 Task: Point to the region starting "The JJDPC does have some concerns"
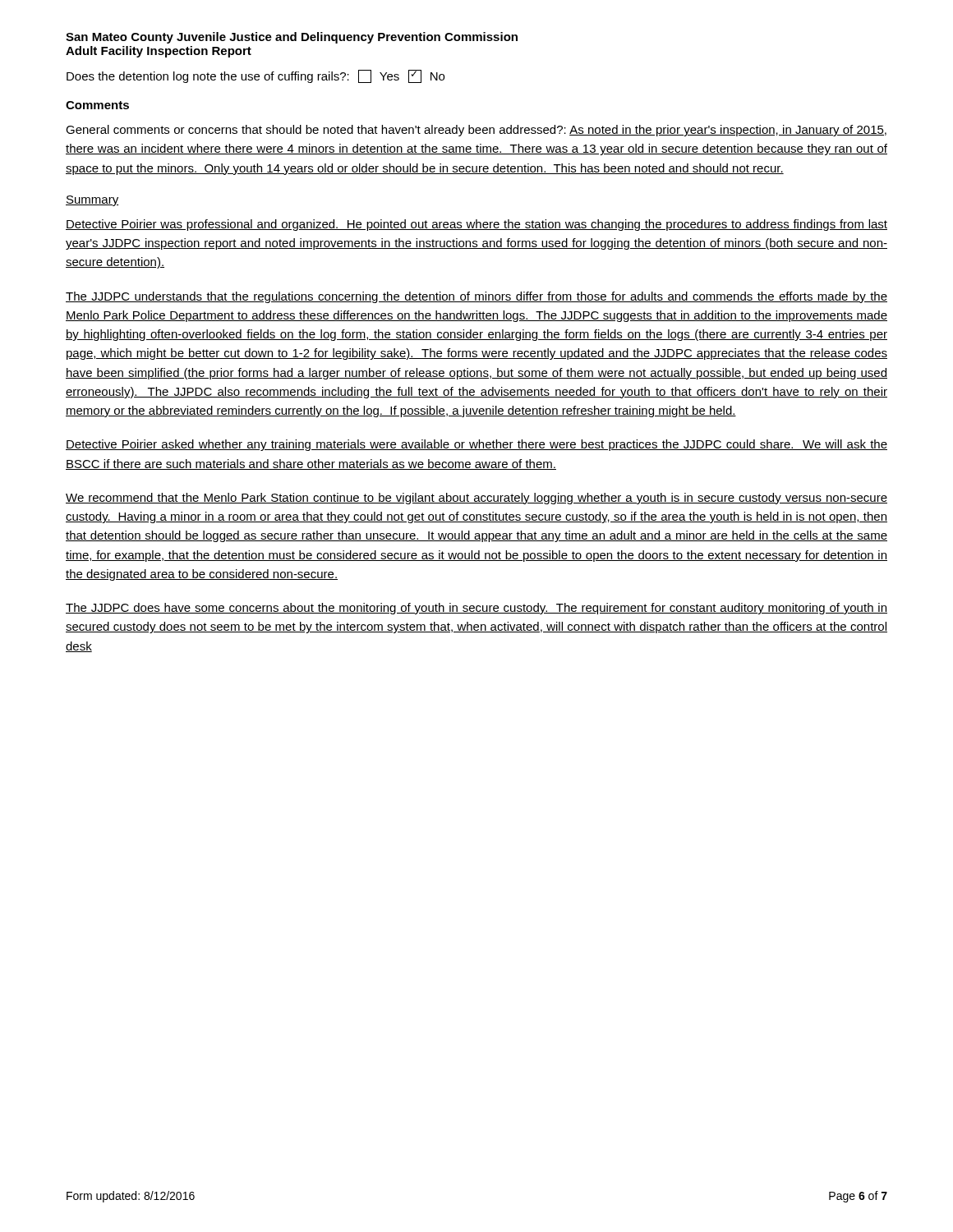click(x=476, y=626)
